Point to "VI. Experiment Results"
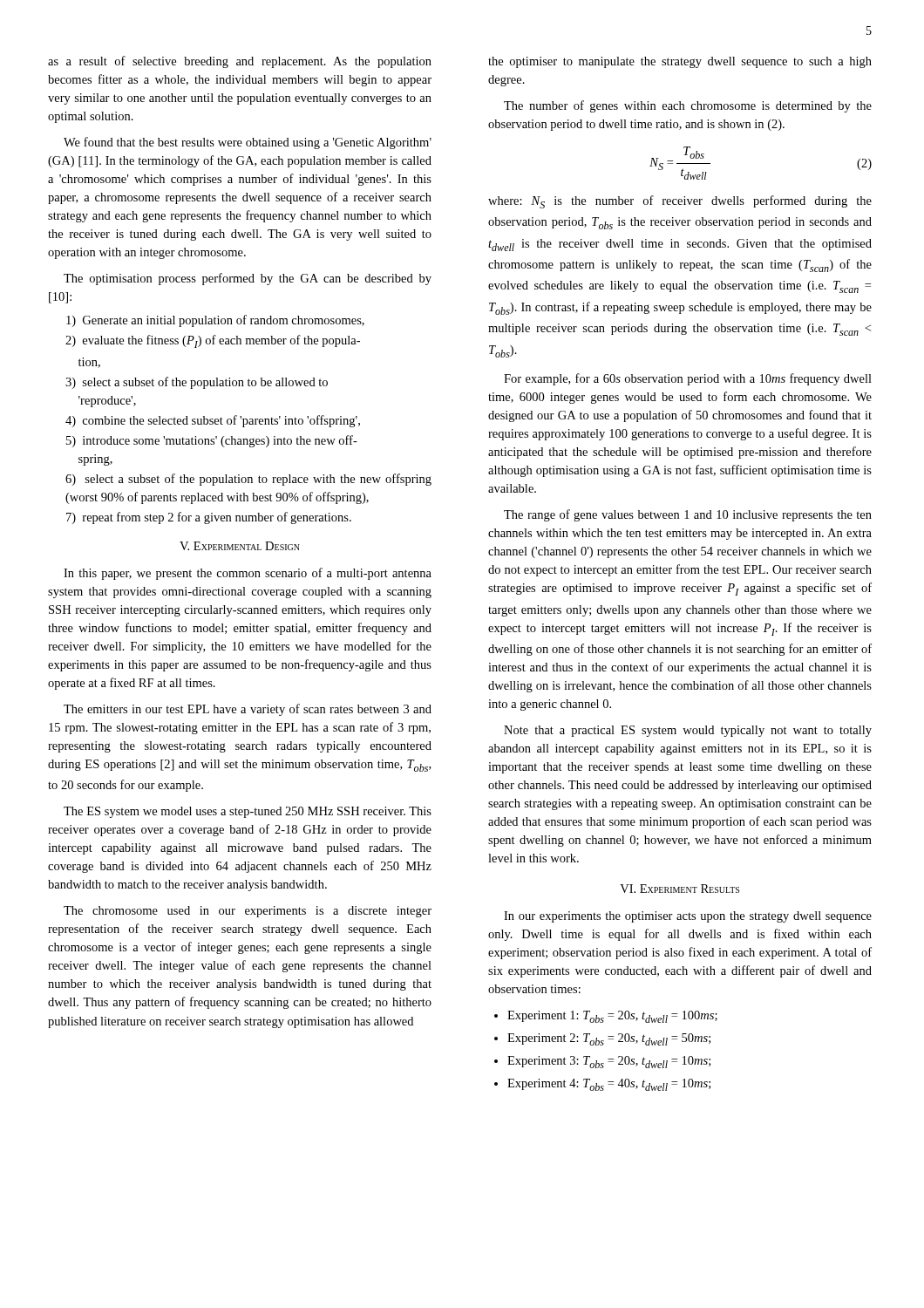 (680, 889)
